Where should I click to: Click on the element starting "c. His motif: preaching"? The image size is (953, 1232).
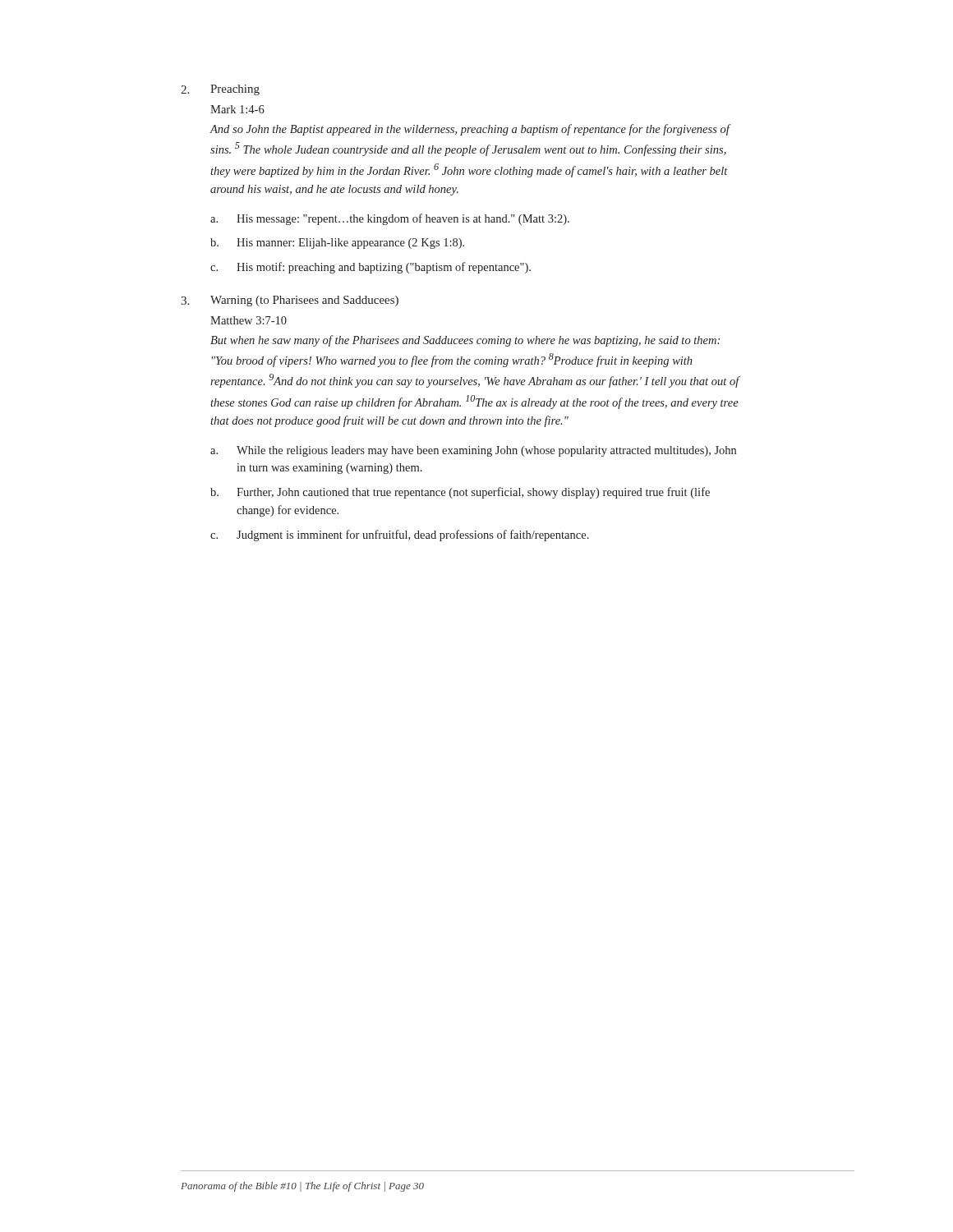point(475,268)
